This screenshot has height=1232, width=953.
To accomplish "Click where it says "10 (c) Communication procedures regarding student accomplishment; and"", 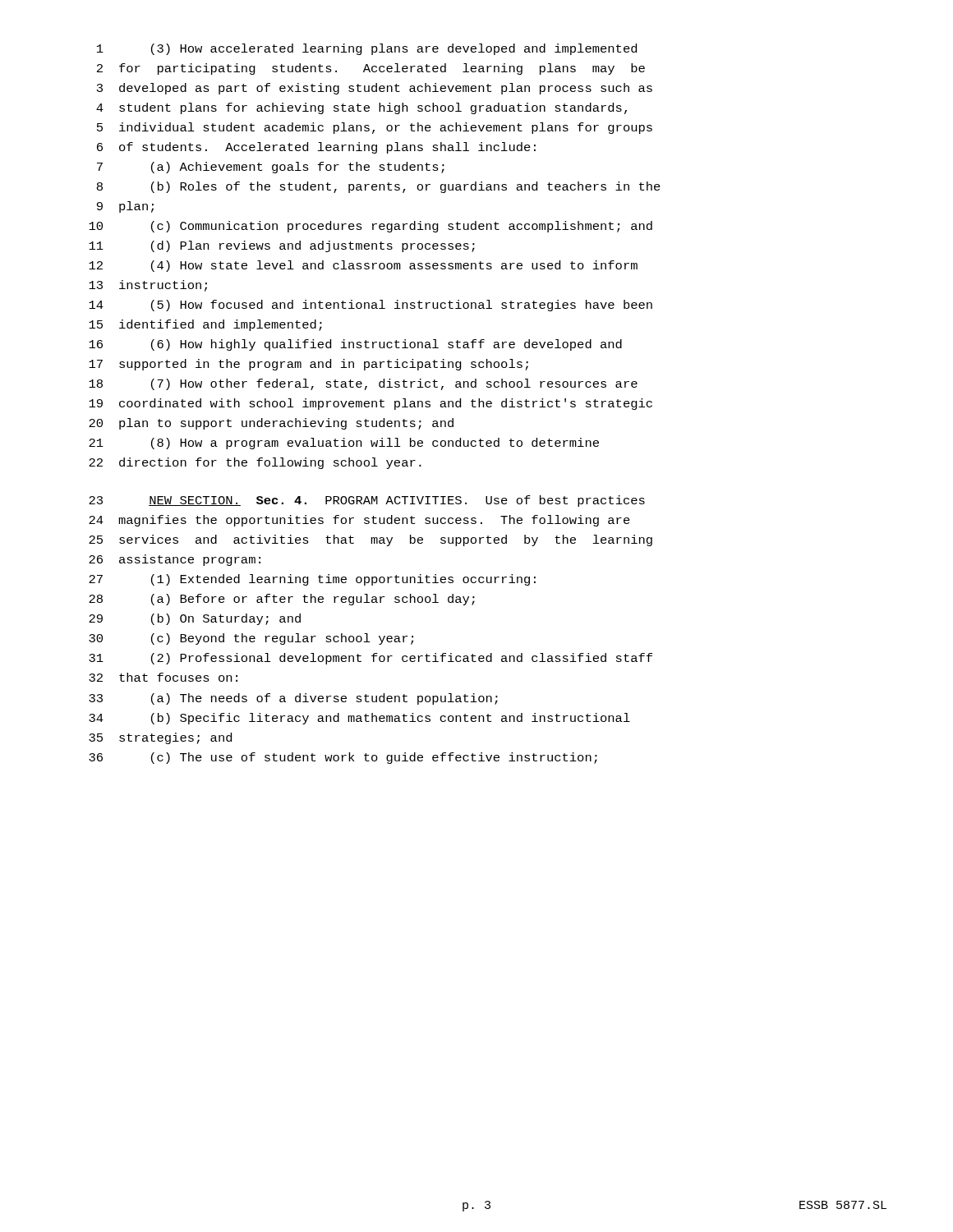I will coord(476,227).
